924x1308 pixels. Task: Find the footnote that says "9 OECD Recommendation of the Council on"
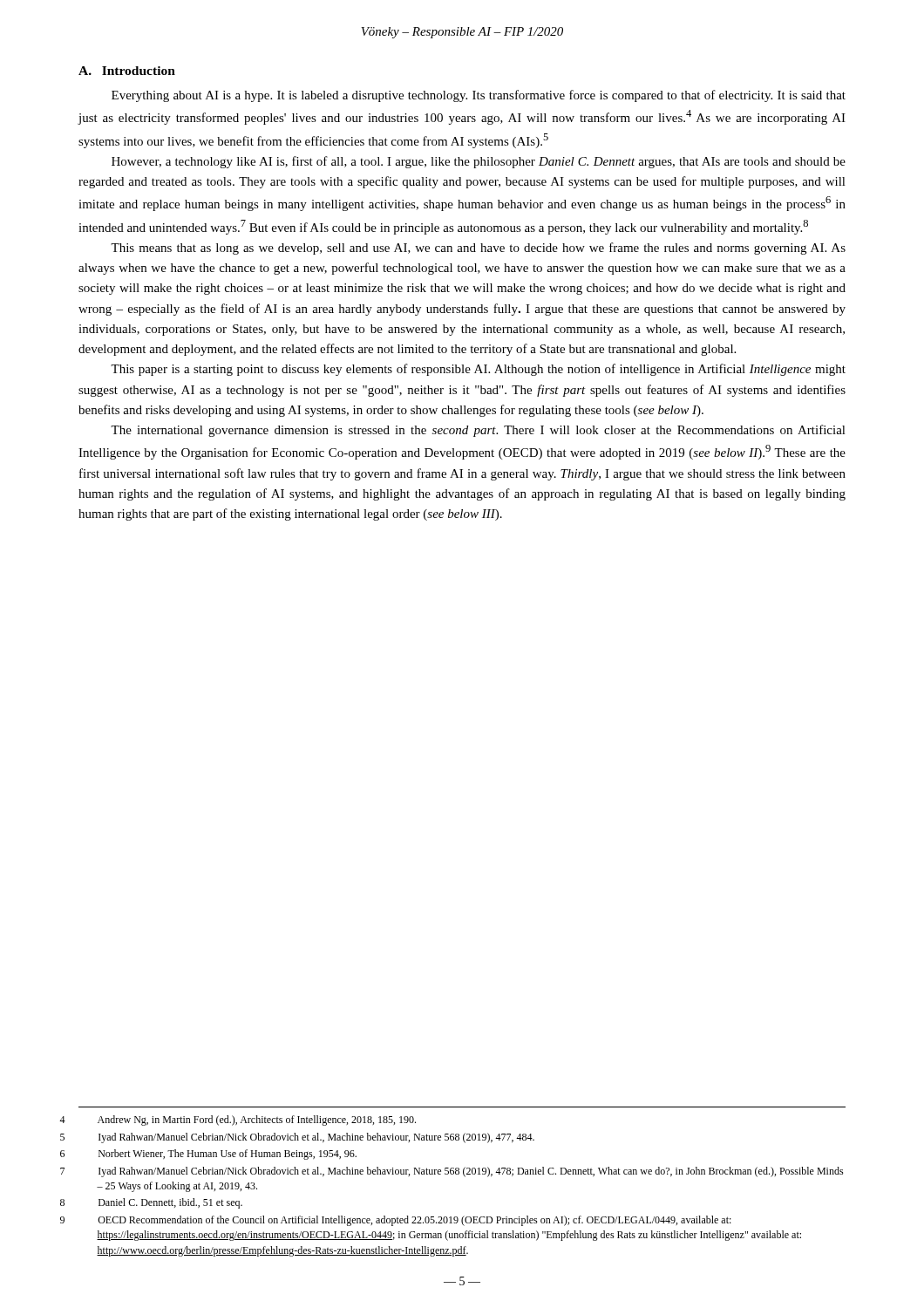tap(440, 1234)
